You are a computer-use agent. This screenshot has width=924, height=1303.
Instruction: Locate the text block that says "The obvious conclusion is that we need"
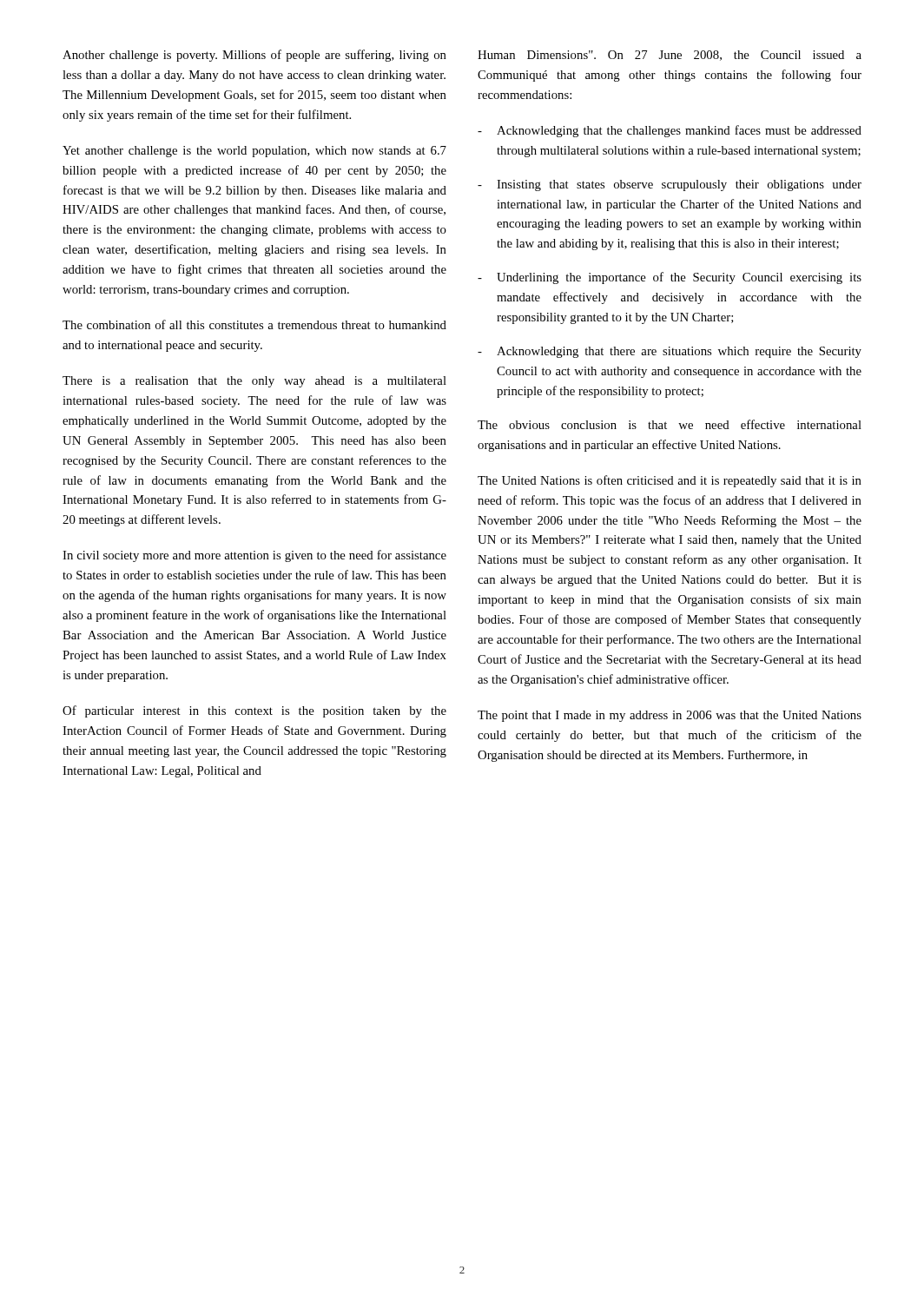point(670,435)
